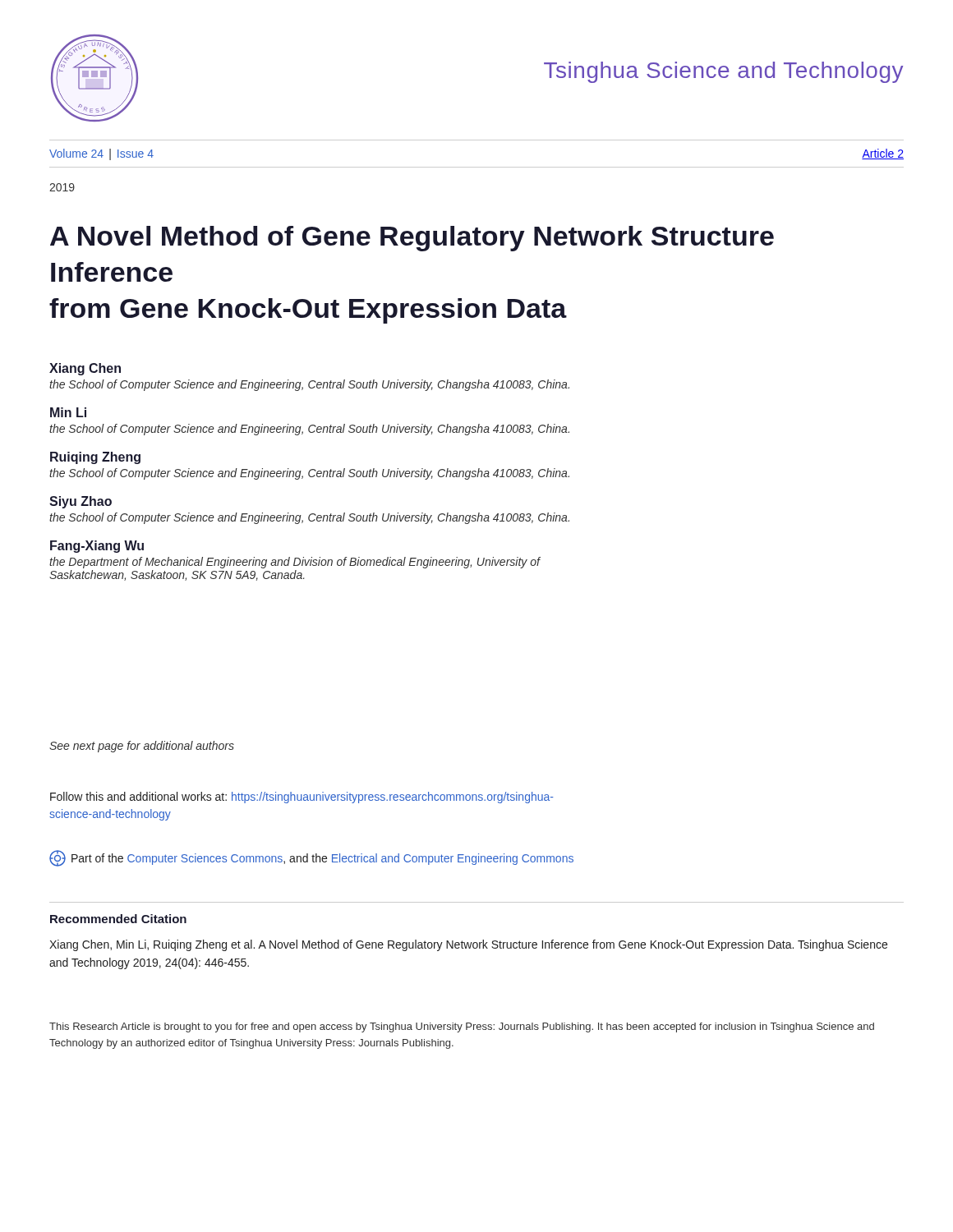Select the text starting "See next page for"
Image resolution: width=953 pixels, height=1232 pixels.
click(142, 746)
